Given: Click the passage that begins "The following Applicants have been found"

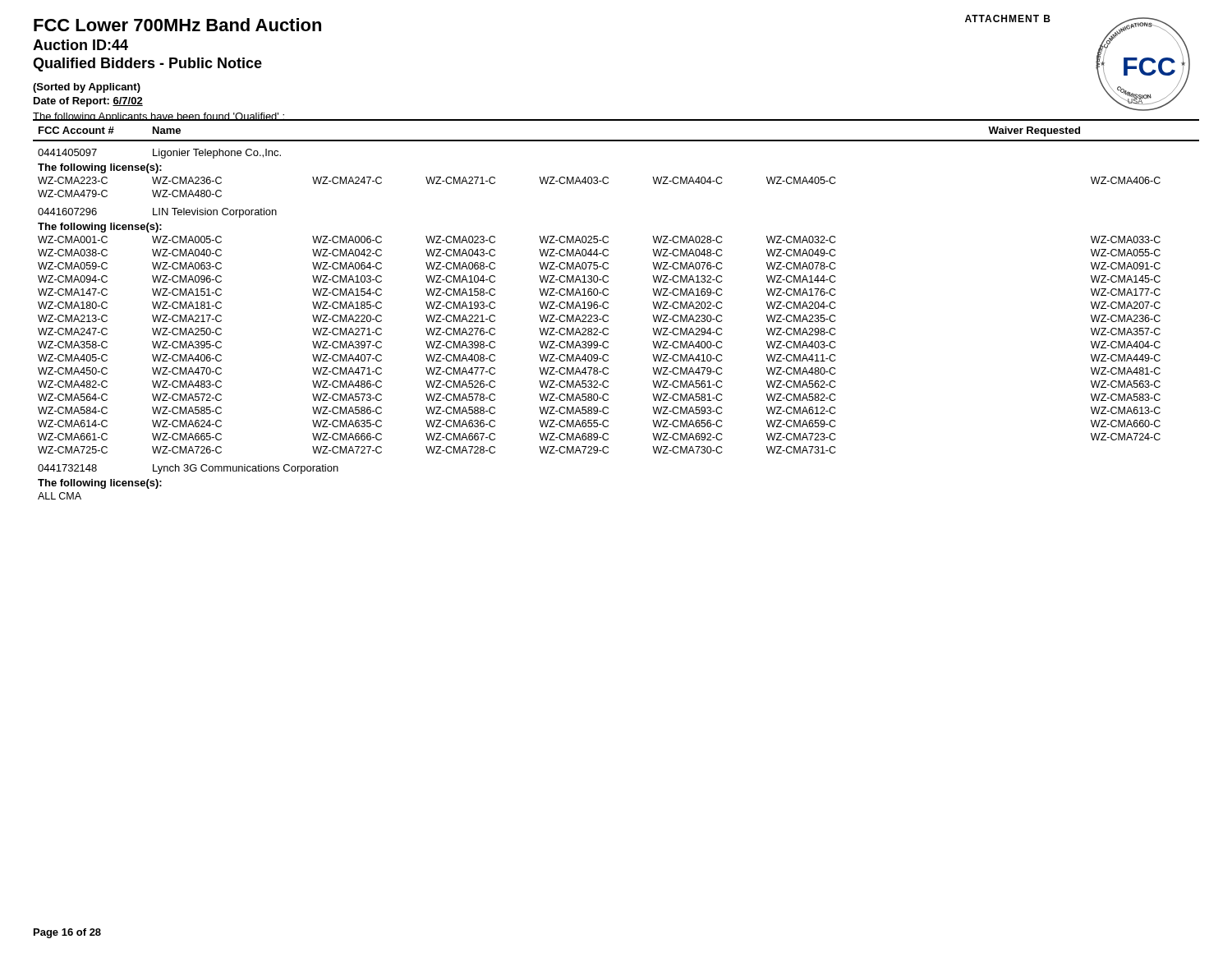Looking at the screenshot, I should (x=159, y=116).
